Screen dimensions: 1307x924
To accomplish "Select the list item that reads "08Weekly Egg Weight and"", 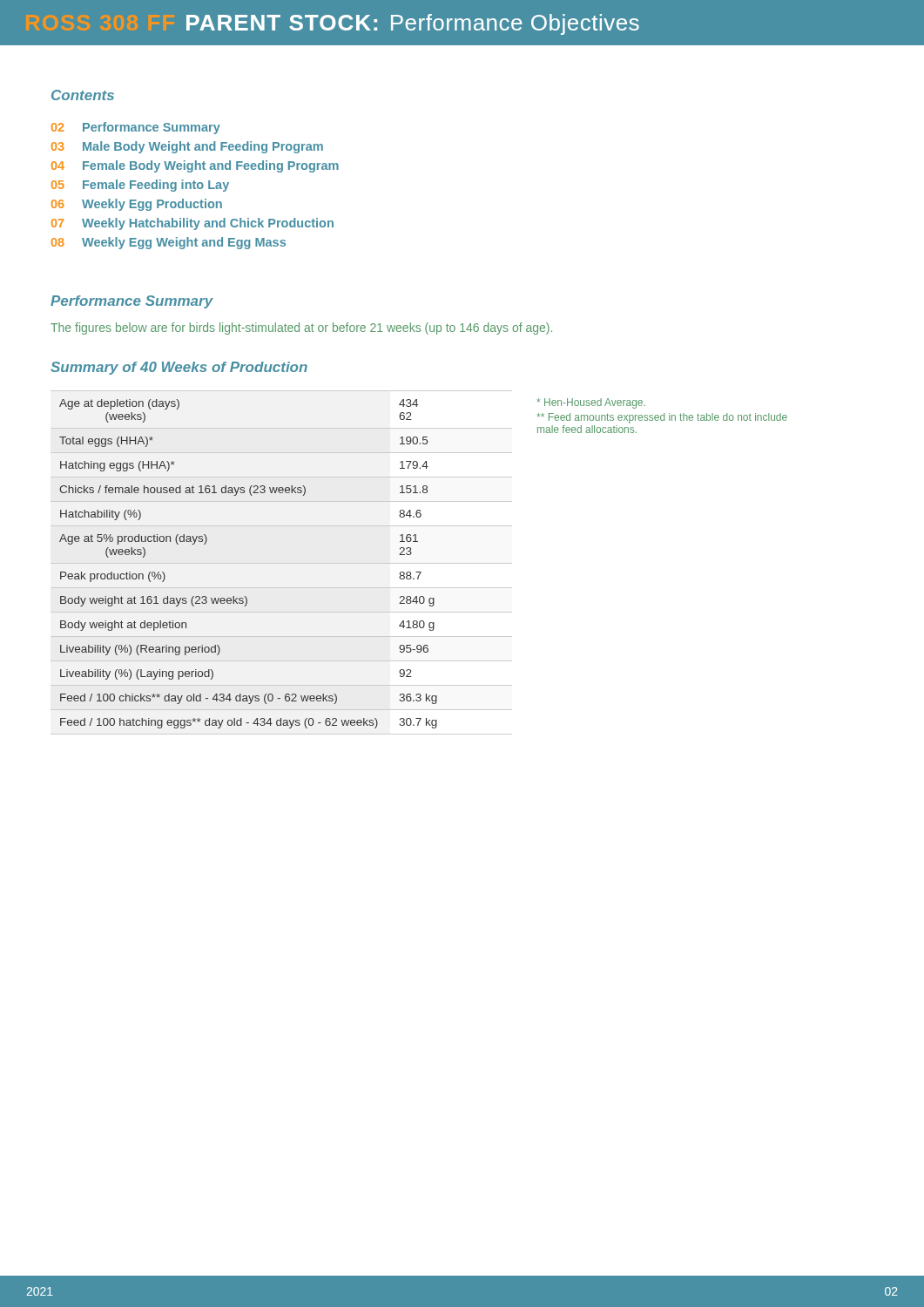I will tap(168, 242).
